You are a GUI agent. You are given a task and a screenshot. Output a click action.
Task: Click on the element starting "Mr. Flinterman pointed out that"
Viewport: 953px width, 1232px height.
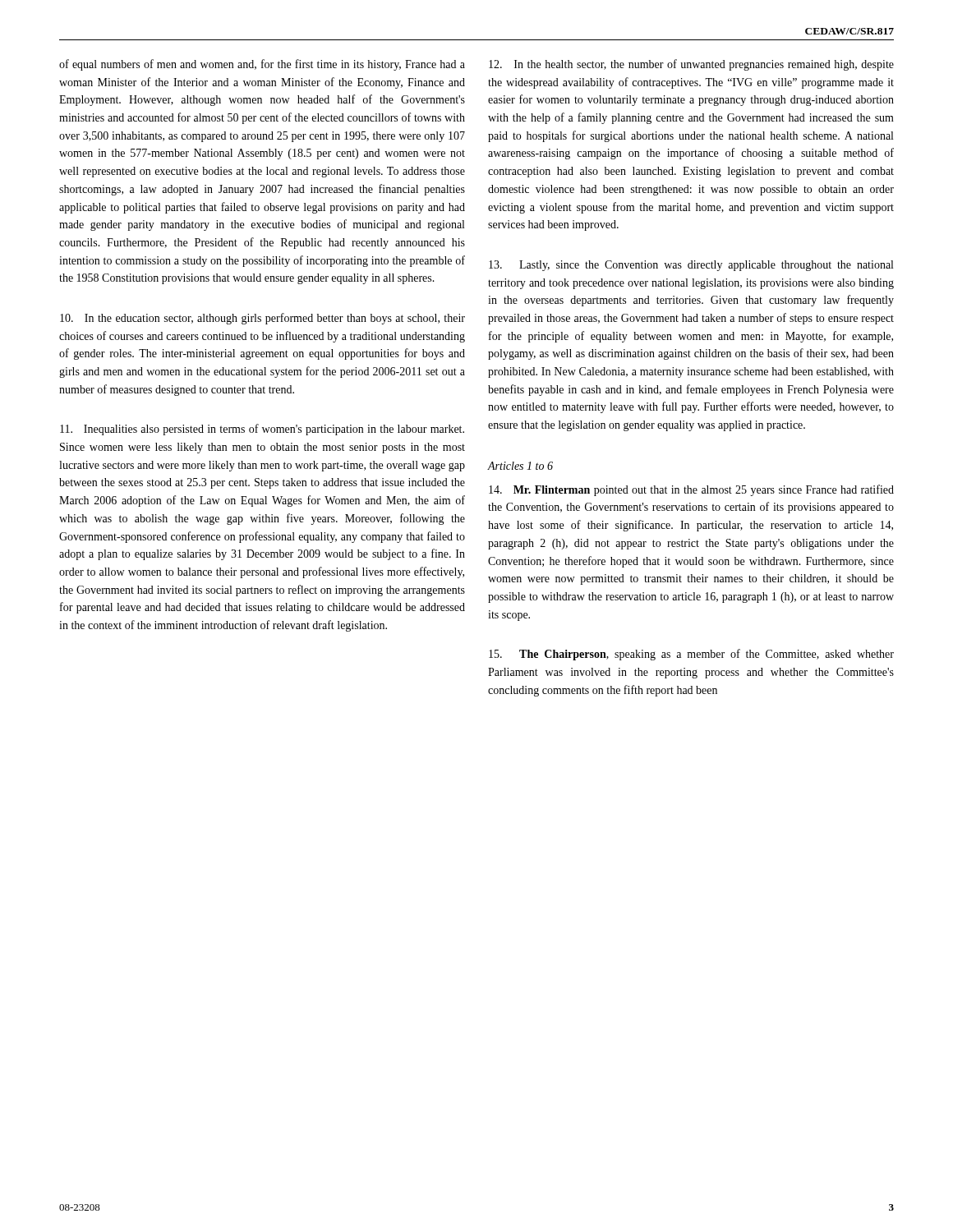point(691,552)
